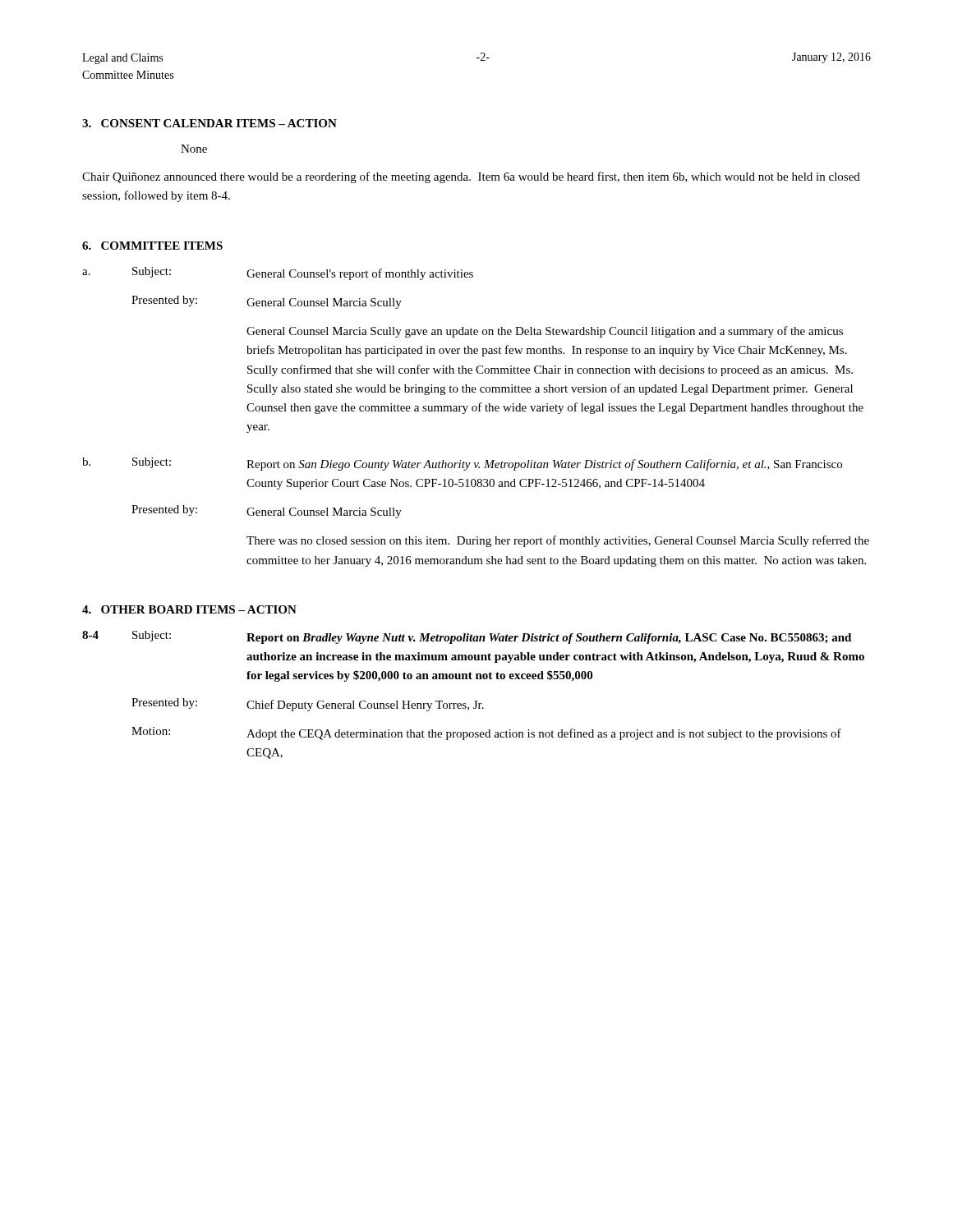The width and height of the screenshot is (953, 1232).
Task: Click on the text starting "6. COMMITTEE ITEMS"
Action: 153,245
